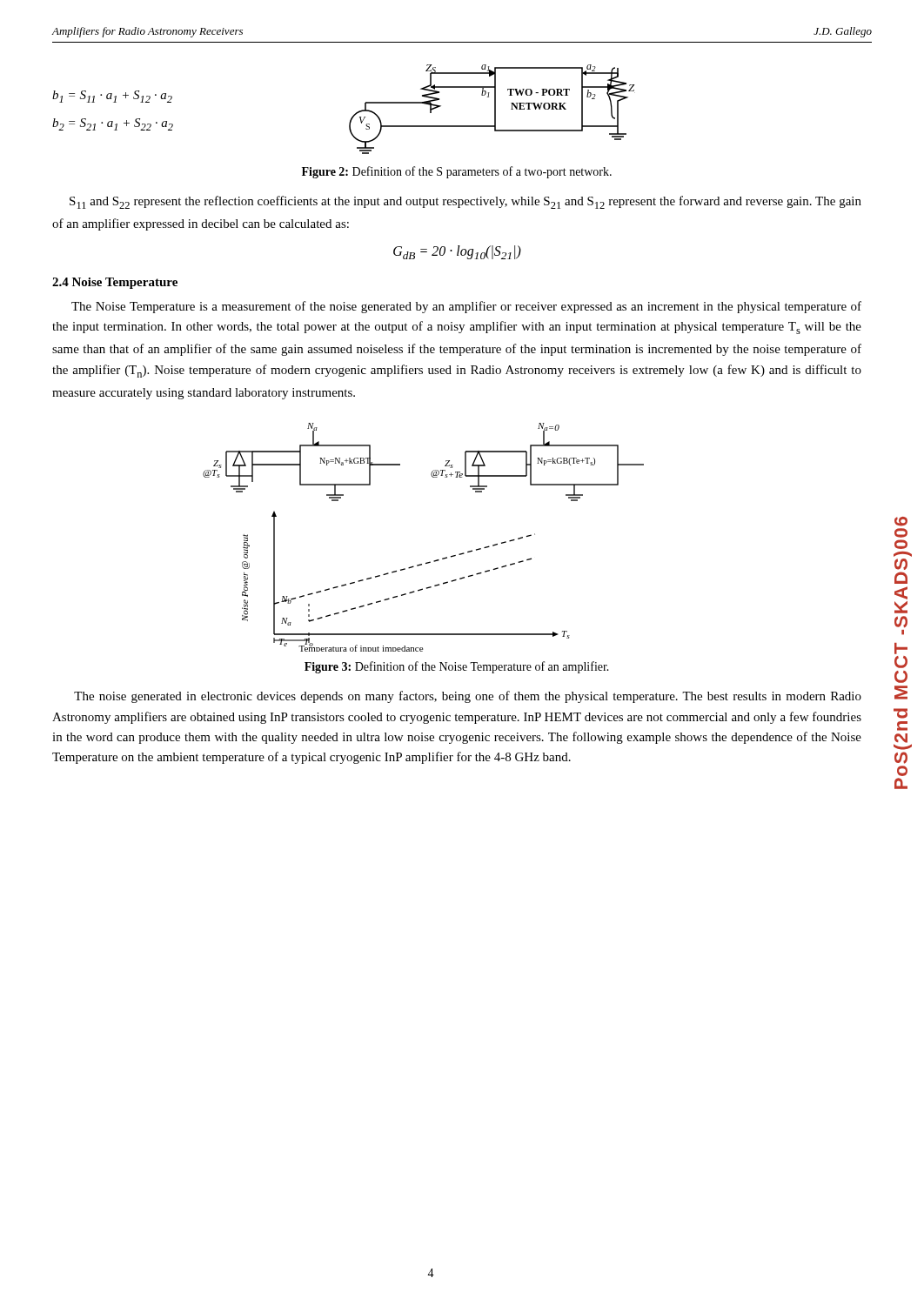Select the formula that reads "GdB = 20"
This screenshot has width=924, height=1305.
(457, 252)
